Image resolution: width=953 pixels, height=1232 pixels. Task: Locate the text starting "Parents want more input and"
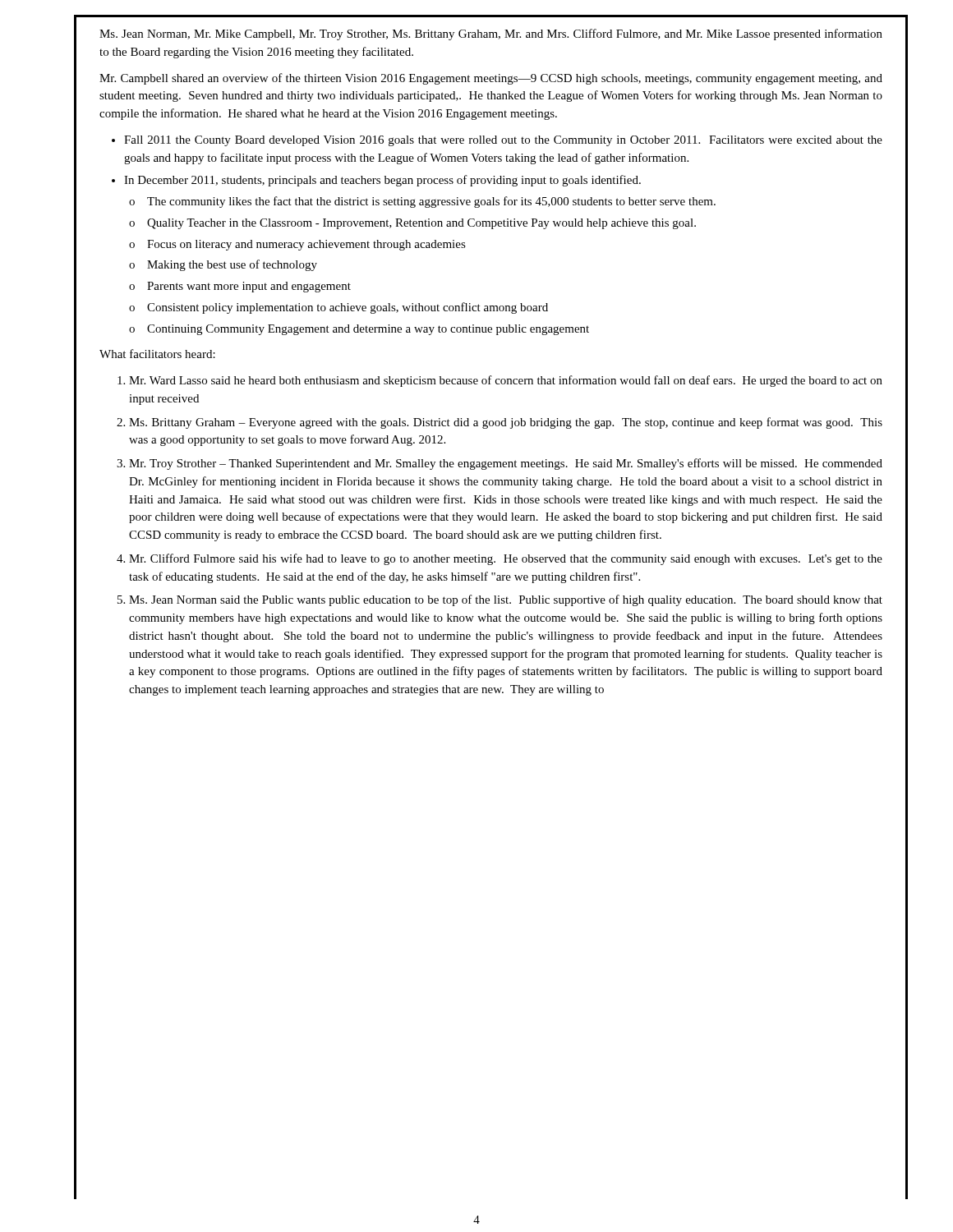pyautogui.click(x=249, y=286)
